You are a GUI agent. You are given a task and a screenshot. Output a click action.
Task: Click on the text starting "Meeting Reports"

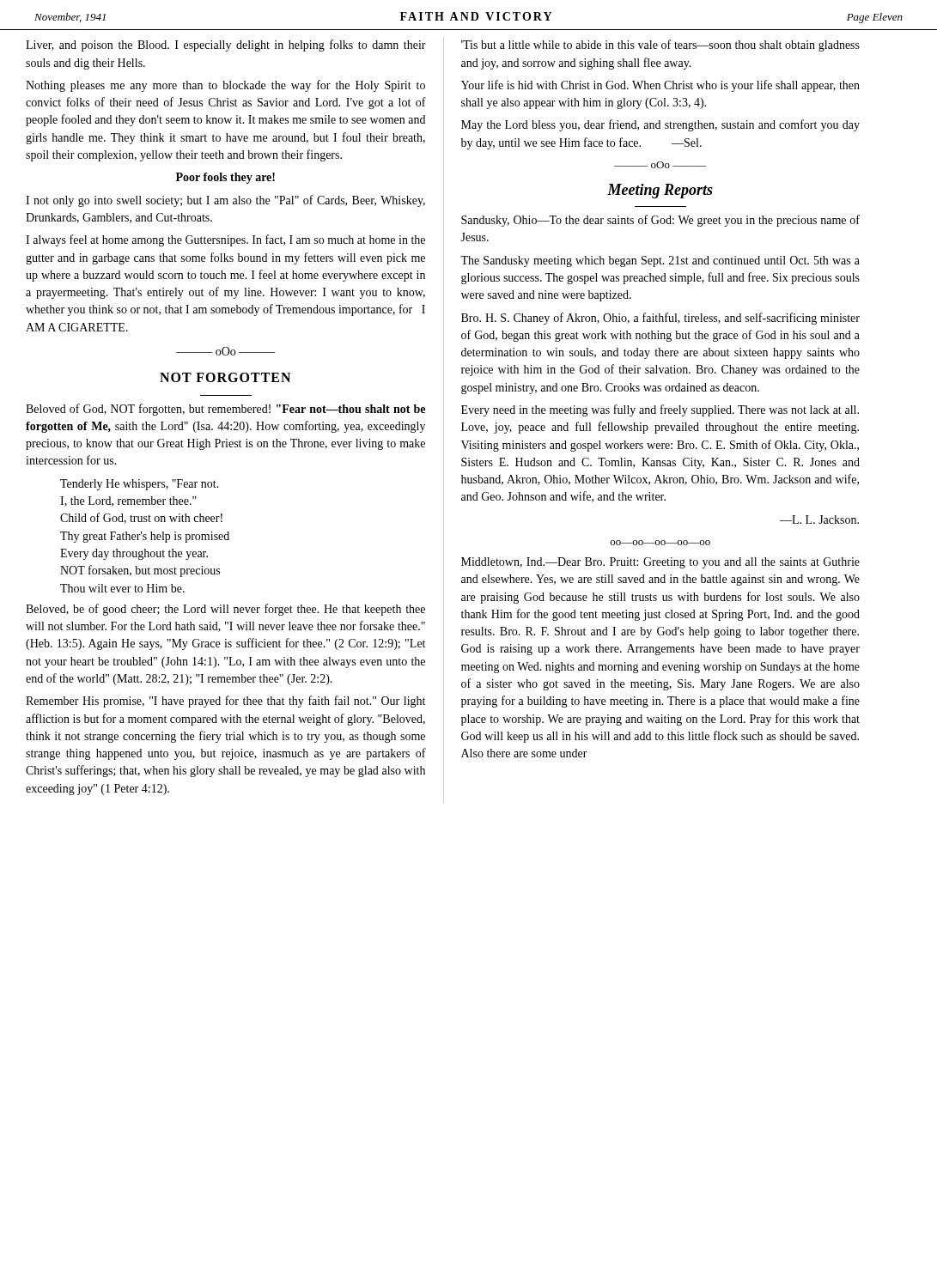[660, 190]
